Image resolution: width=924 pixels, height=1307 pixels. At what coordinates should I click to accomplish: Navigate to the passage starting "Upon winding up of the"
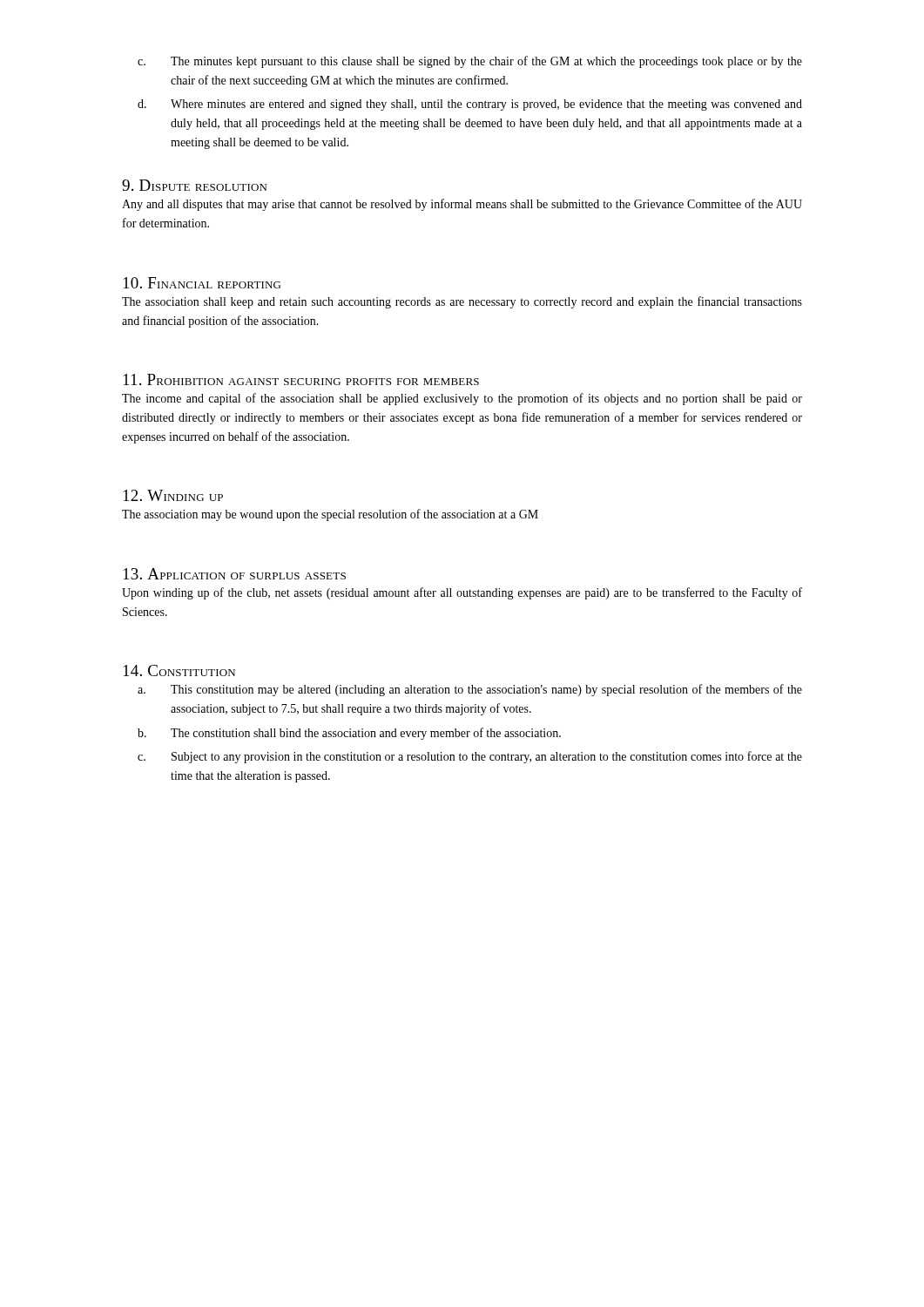point(462,602)
